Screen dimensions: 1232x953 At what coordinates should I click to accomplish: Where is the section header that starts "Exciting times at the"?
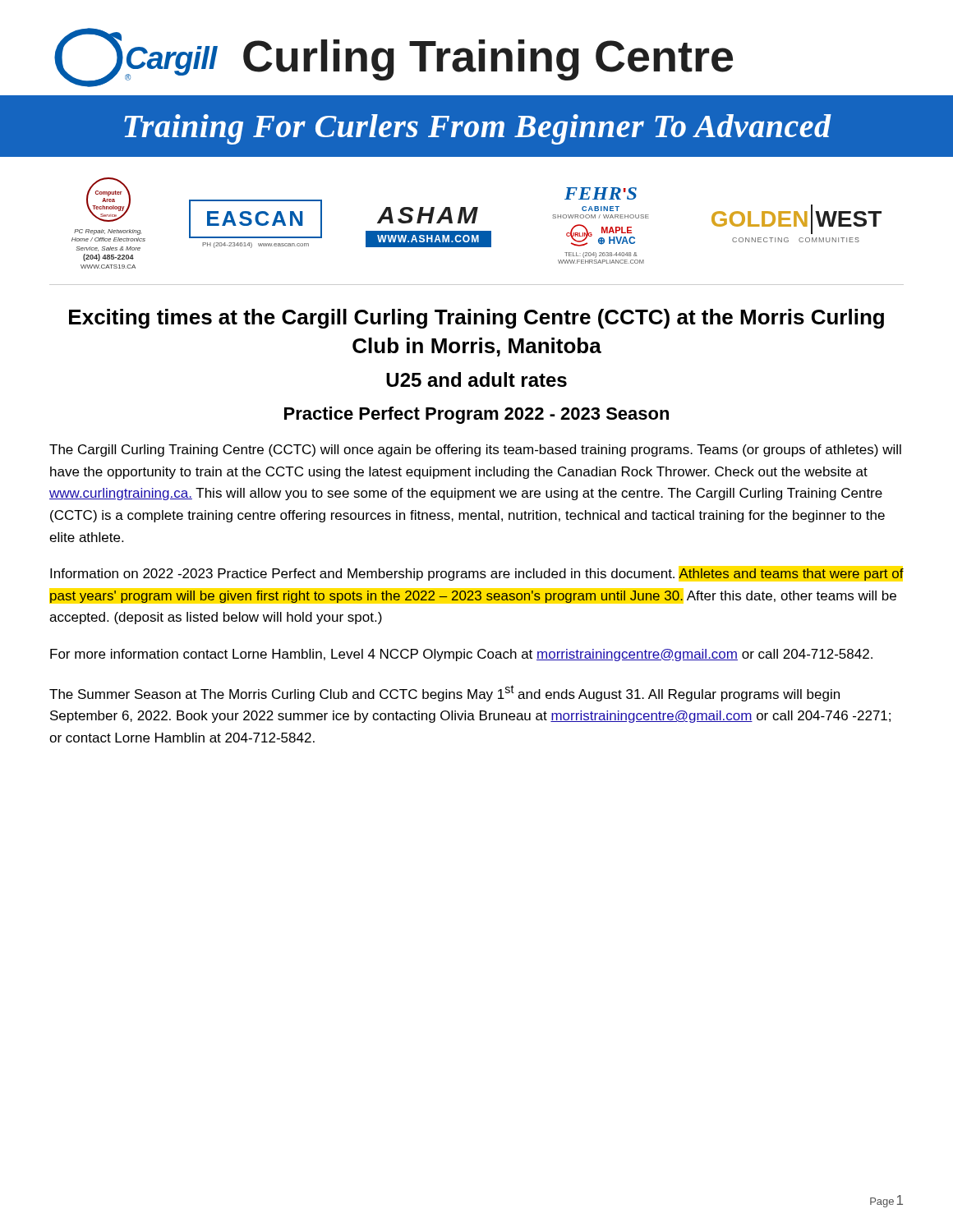click(x=476, y=332)
